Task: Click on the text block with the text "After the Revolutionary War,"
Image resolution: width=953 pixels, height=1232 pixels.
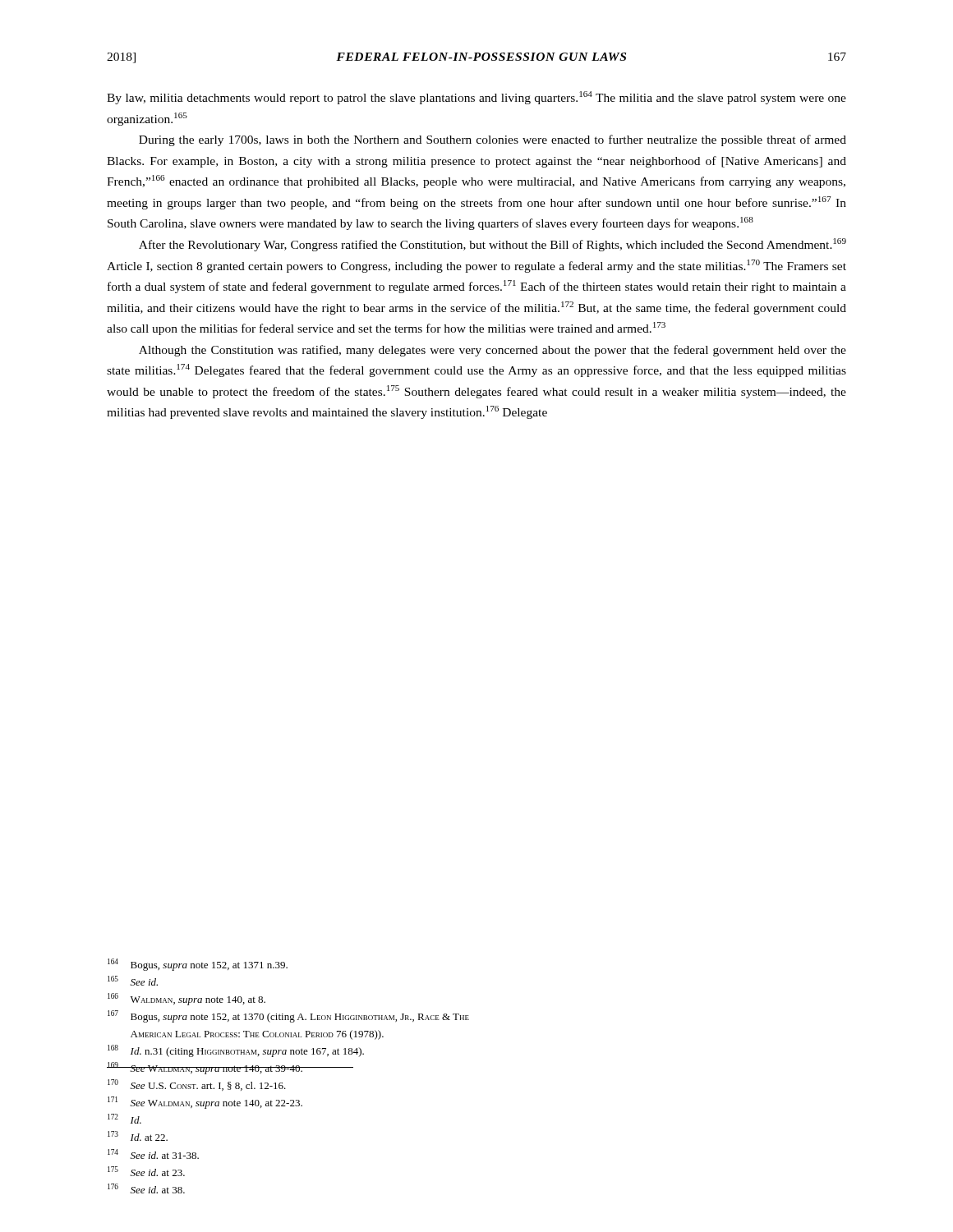Action: click(x=476, y=285)
